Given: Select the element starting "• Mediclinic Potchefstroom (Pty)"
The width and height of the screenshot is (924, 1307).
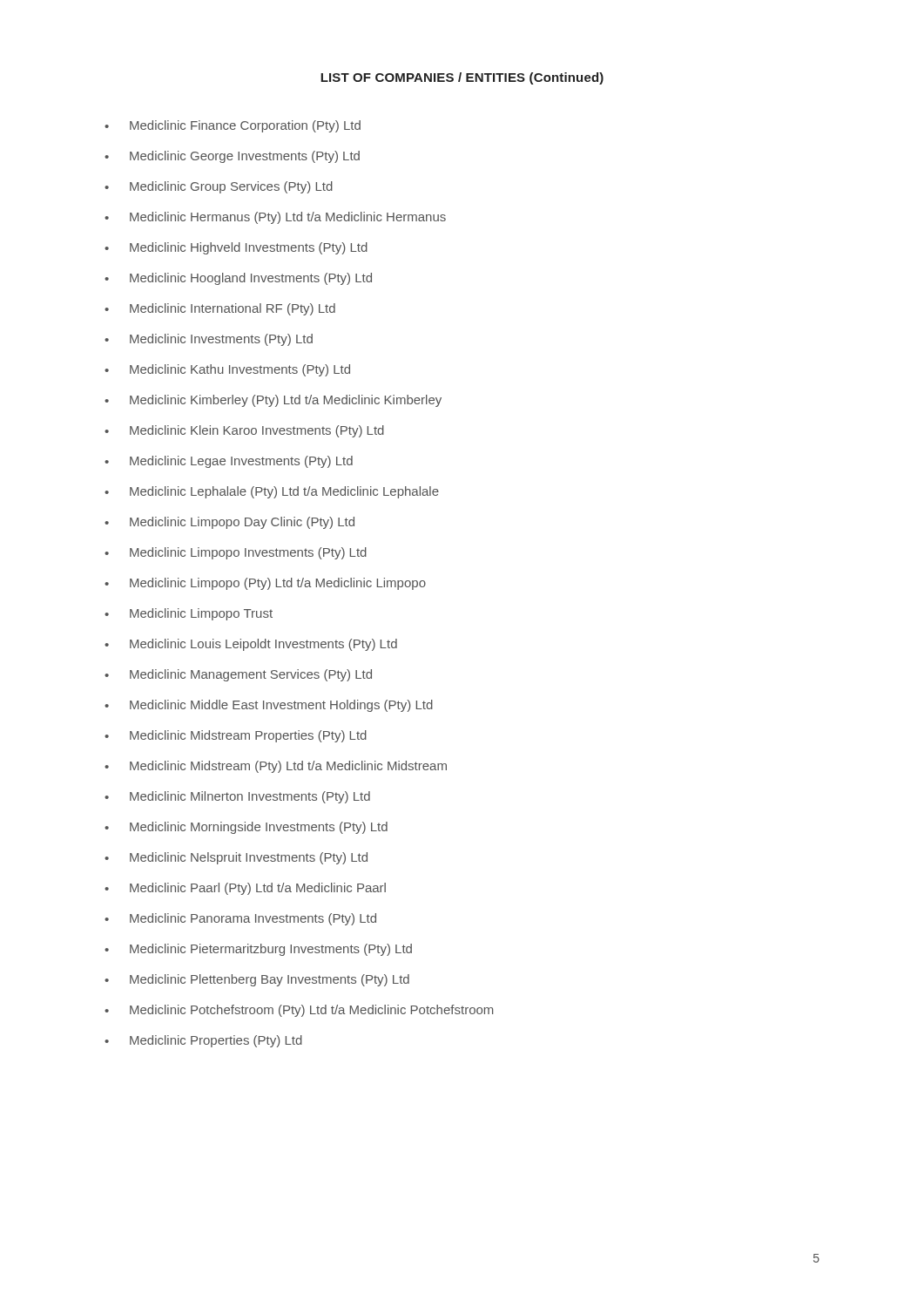Looking at the screenshot, I should 299,1010.
